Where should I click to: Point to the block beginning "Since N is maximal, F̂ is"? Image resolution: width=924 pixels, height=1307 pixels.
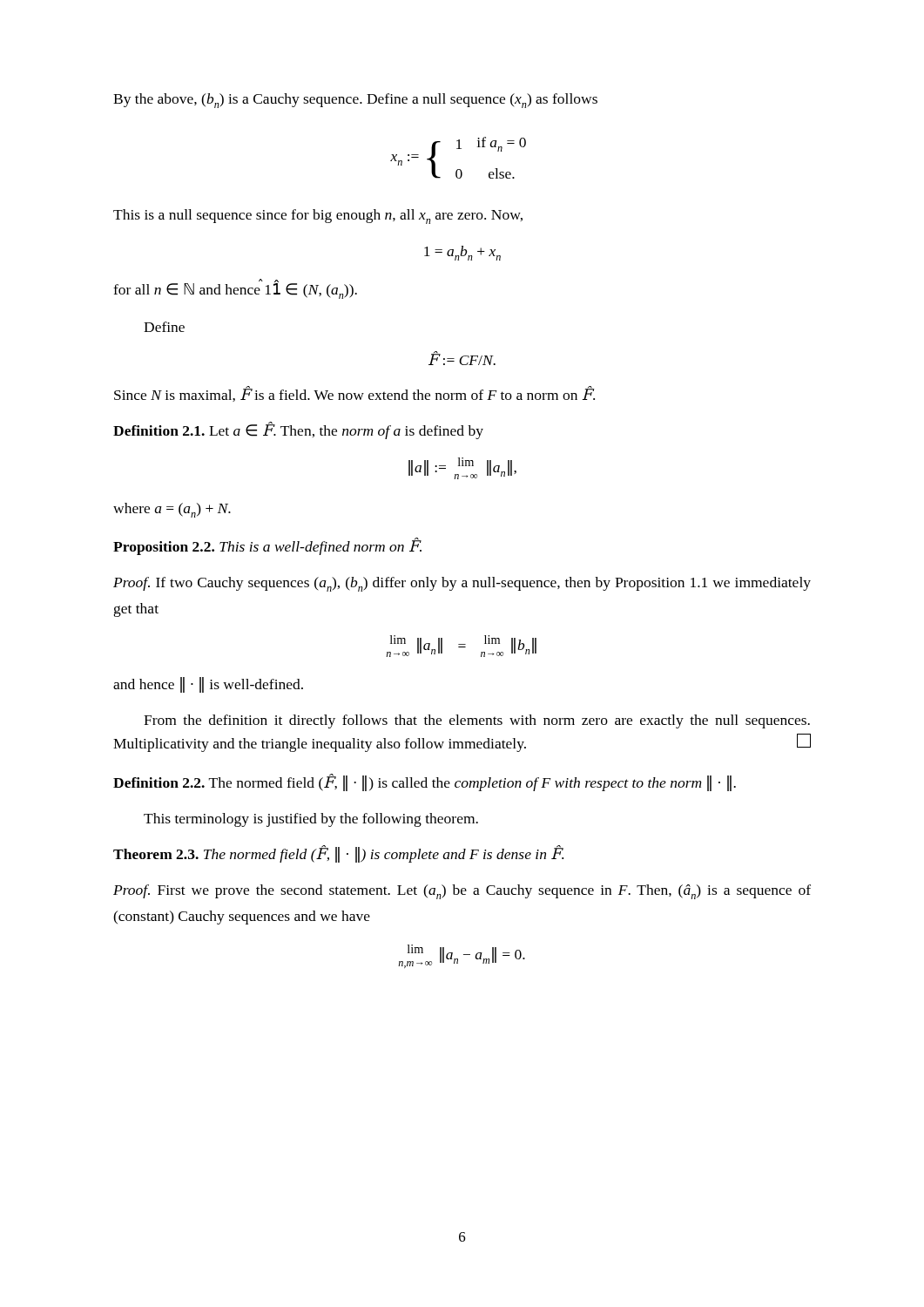pos(462,395)
